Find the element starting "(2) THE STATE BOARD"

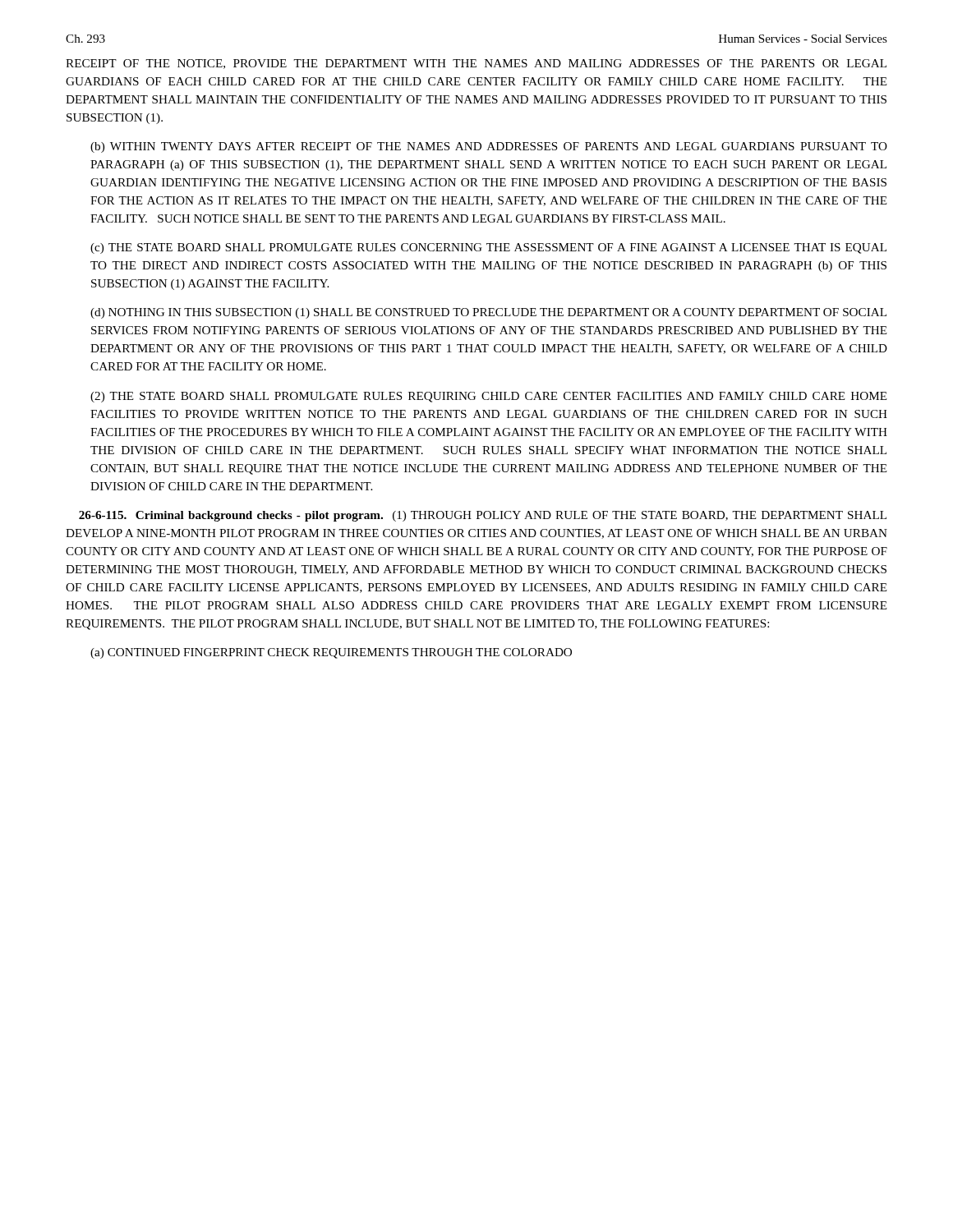(x=489, y=440)
